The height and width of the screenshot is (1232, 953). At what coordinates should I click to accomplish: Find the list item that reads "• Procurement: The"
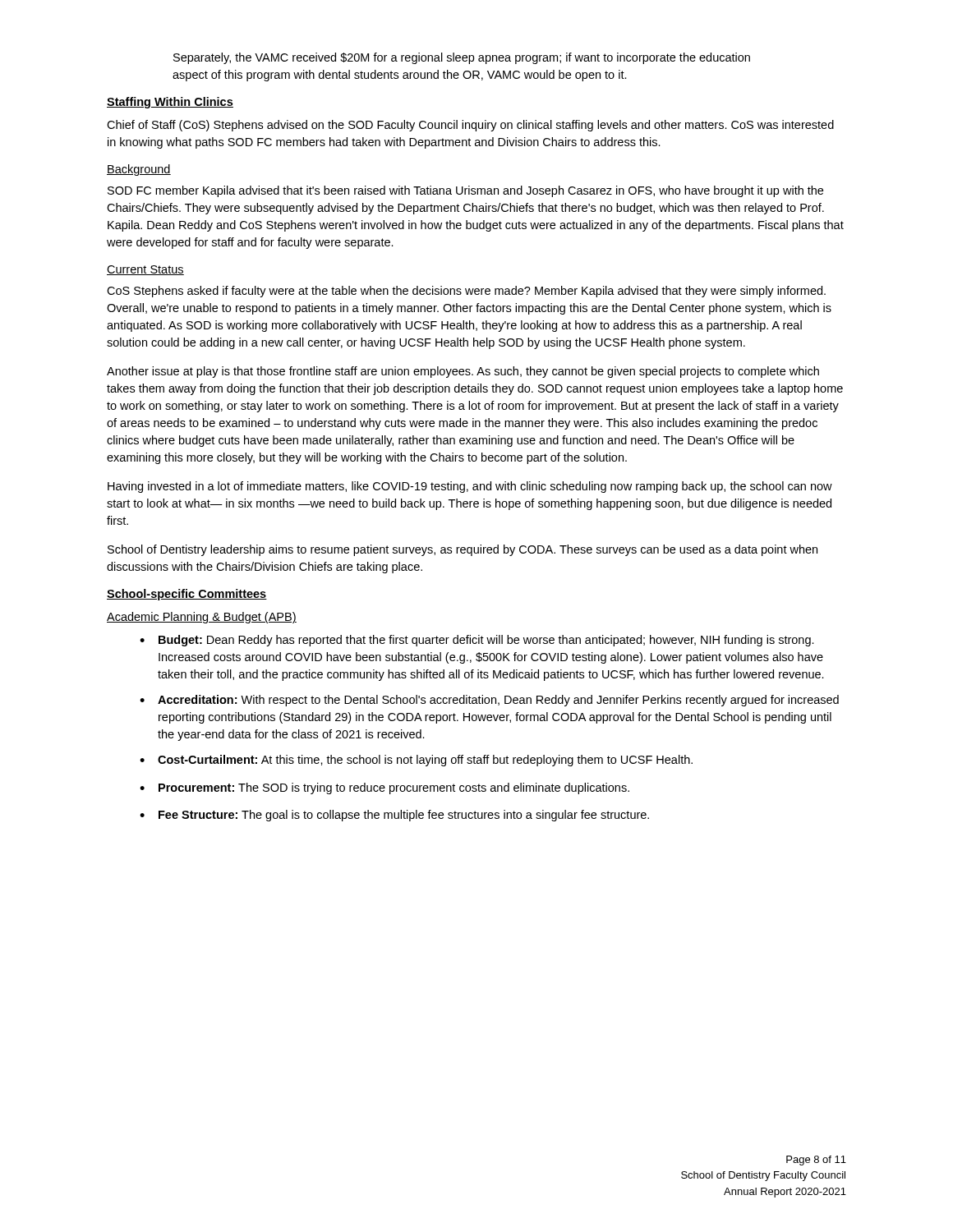[493, 789]
